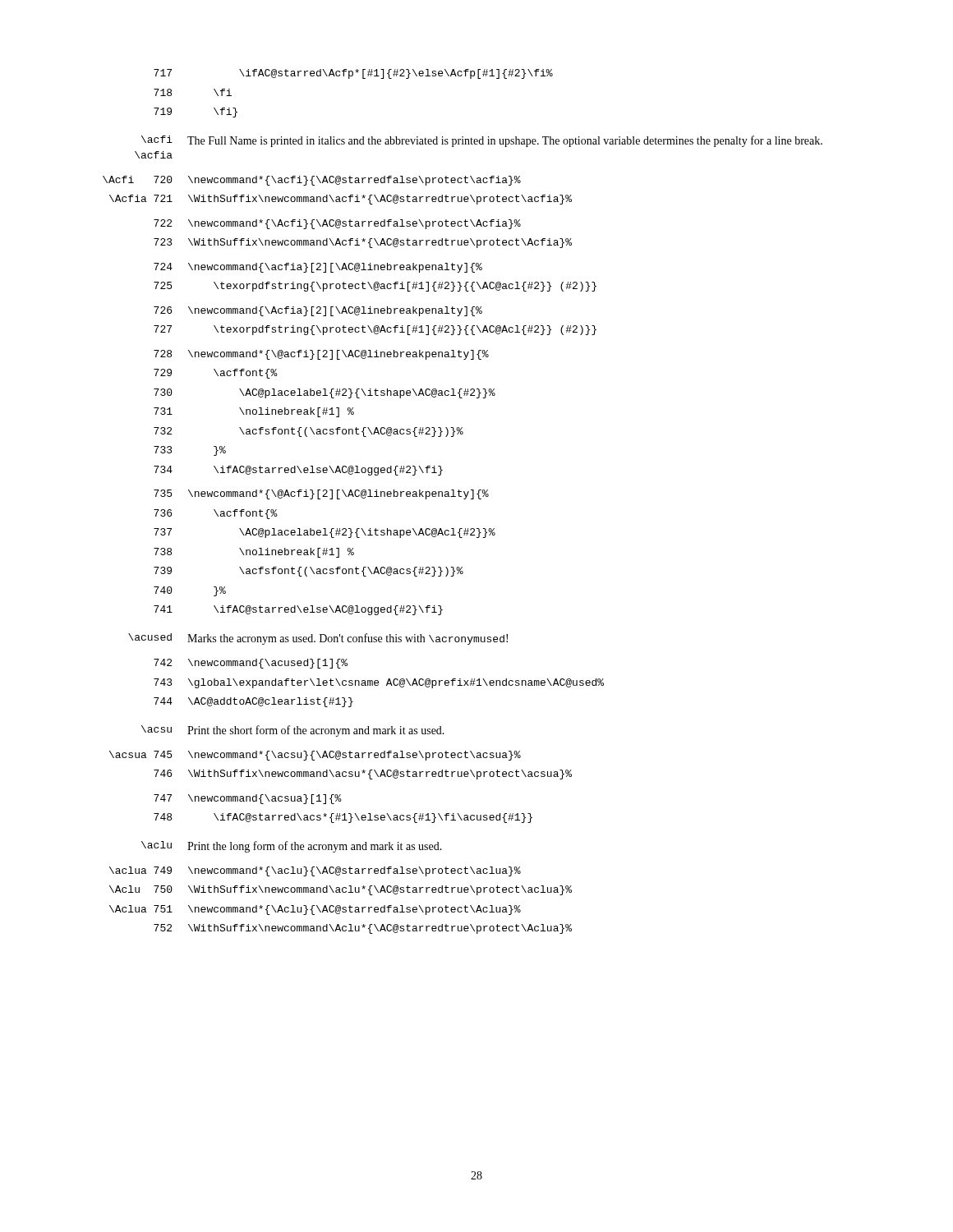Click on the text starting "\acused Marks the acronym as used."
953x1232 pixels.
click(476, 638)
